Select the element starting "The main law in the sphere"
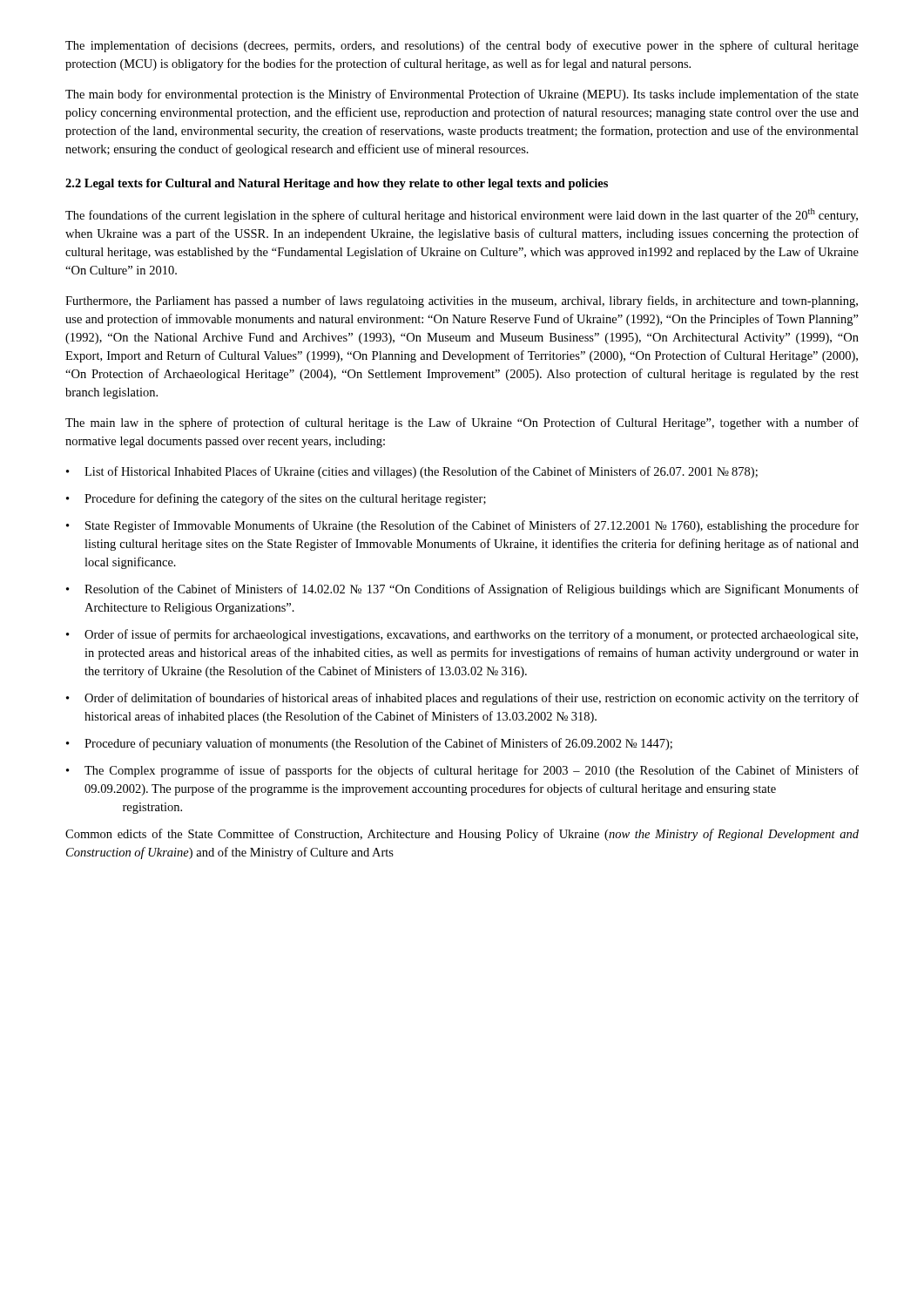Image resolution: width=924 pixels, height=1307 pixels. click(x=462, y=432)
